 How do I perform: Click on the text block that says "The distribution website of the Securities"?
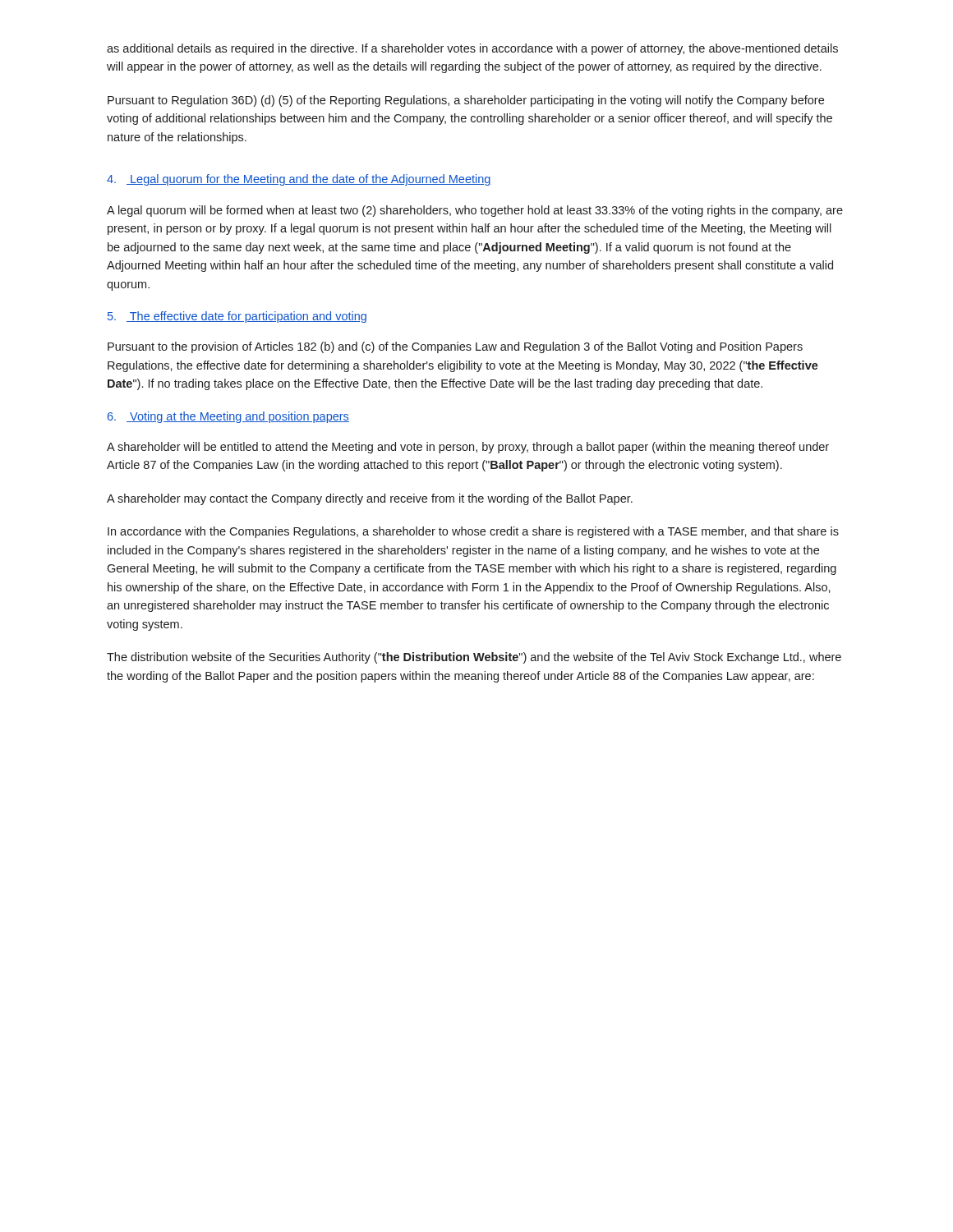tap(474, 666)
